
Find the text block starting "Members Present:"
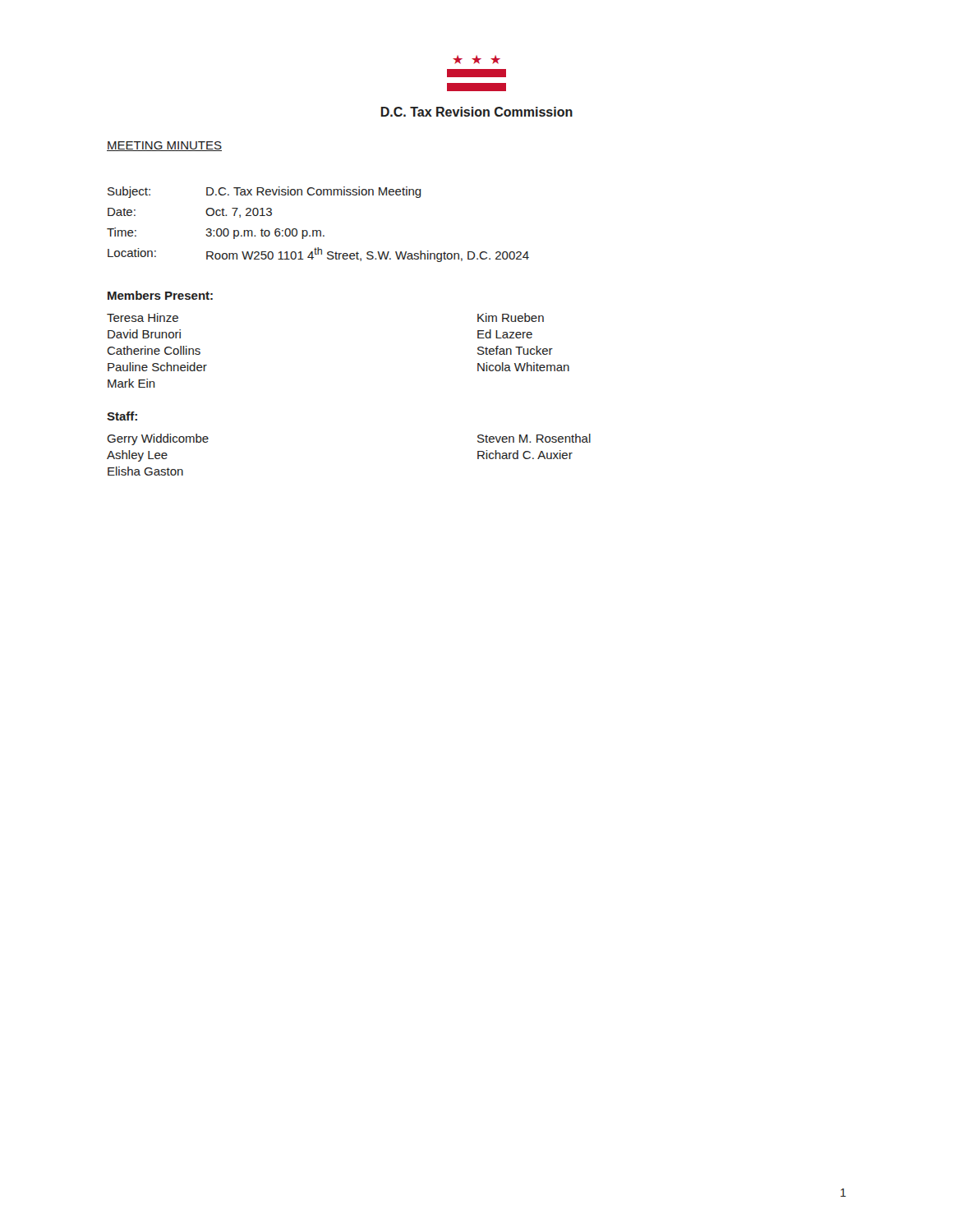click(x=160, y=295)
